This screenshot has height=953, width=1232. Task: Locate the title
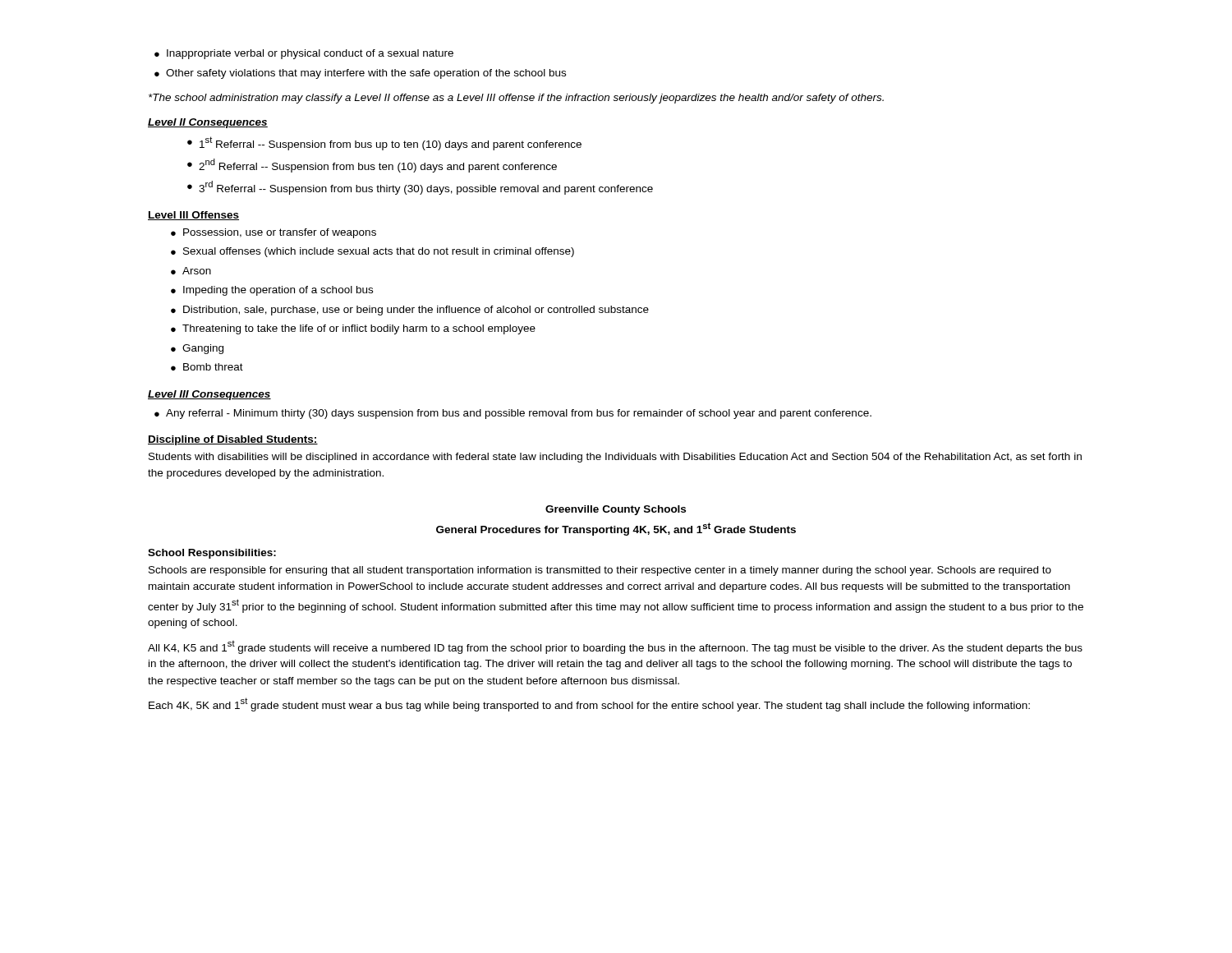(x=616, y=519)
